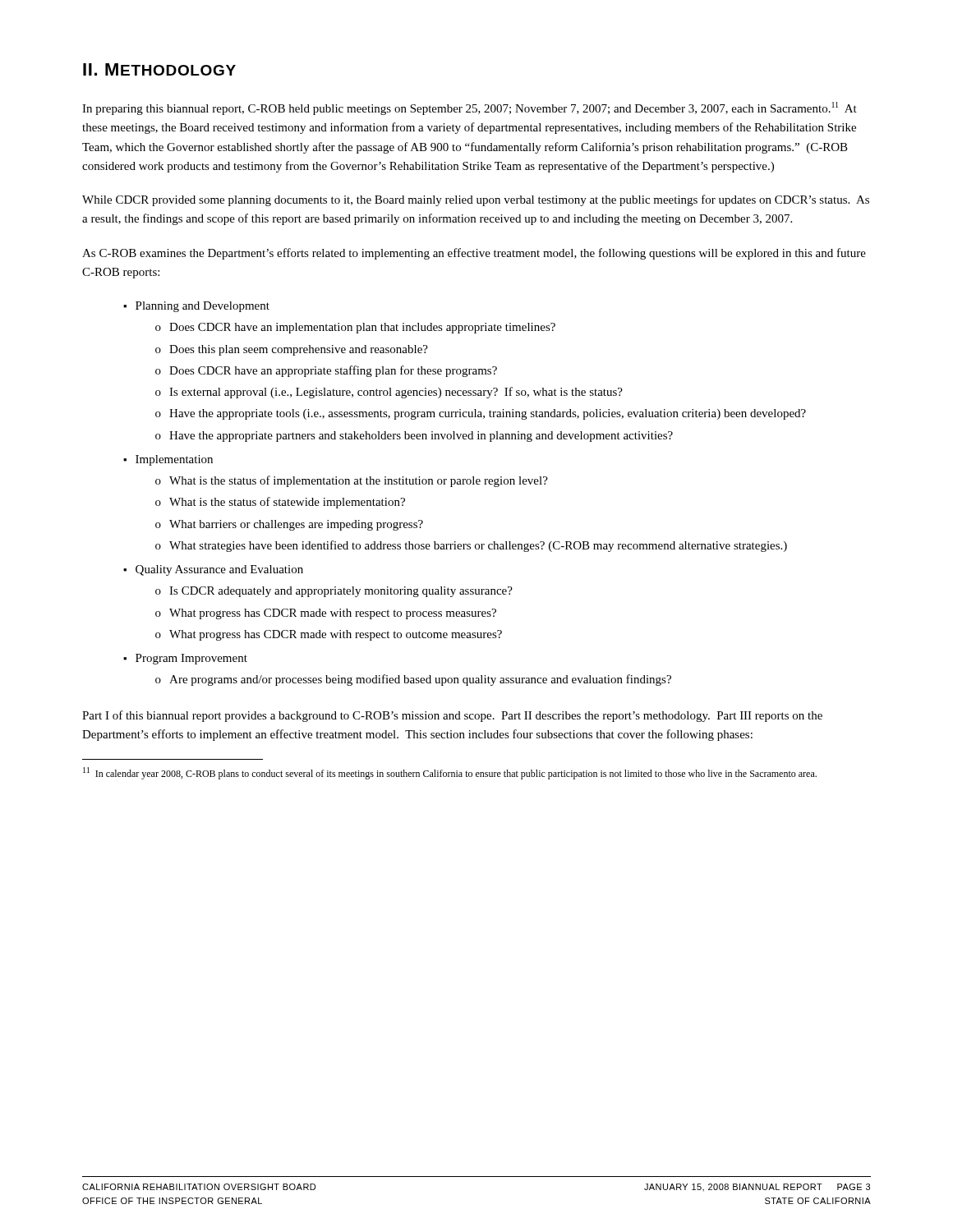The height and width of the screenshot is (1232, 953).
Task: Locate the block of text that opens with "While CDCR provided"
Action: coord(476,210)
